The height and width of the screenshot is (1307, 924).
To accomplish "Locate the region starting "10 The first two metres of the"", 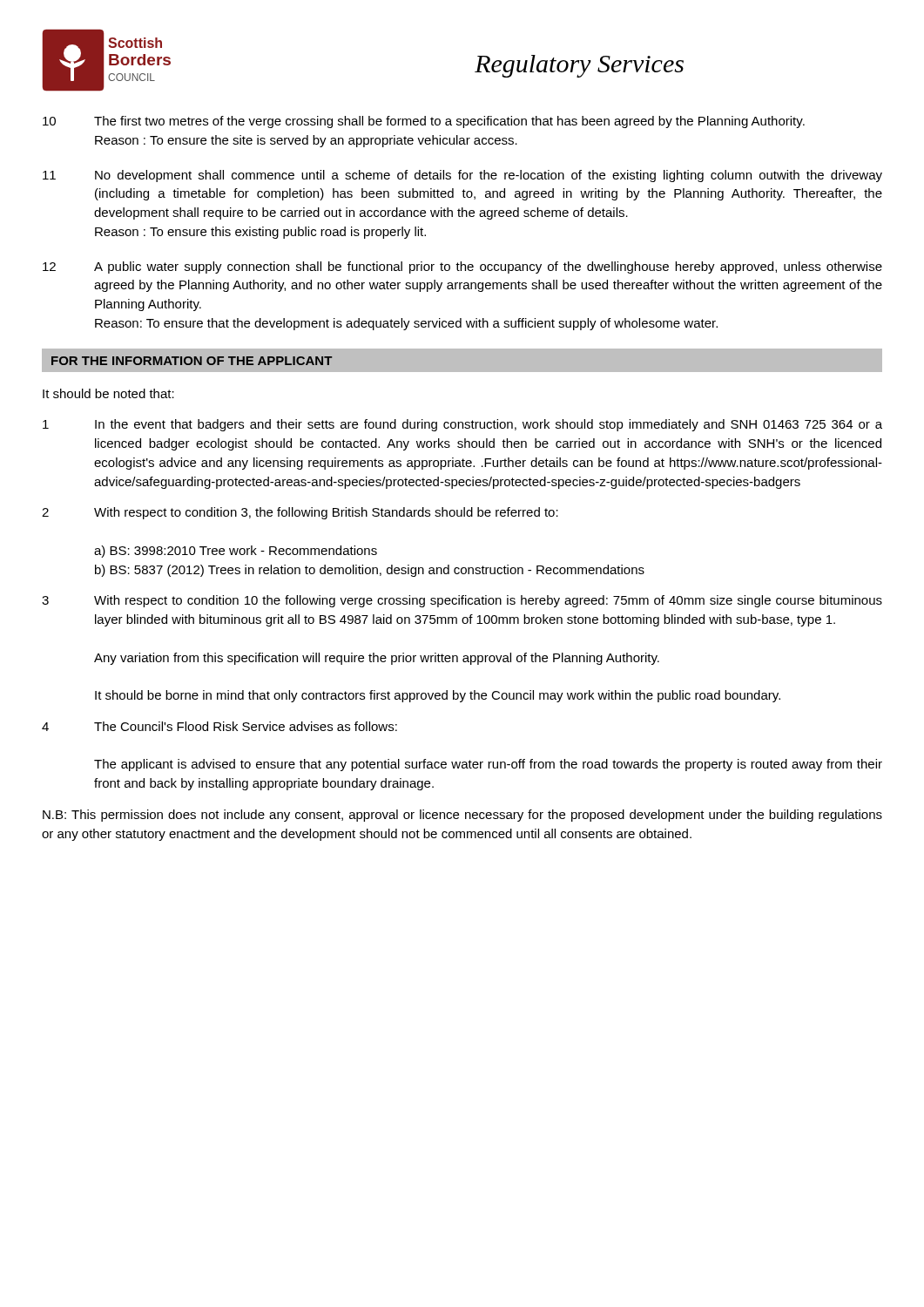I will 462,130.
